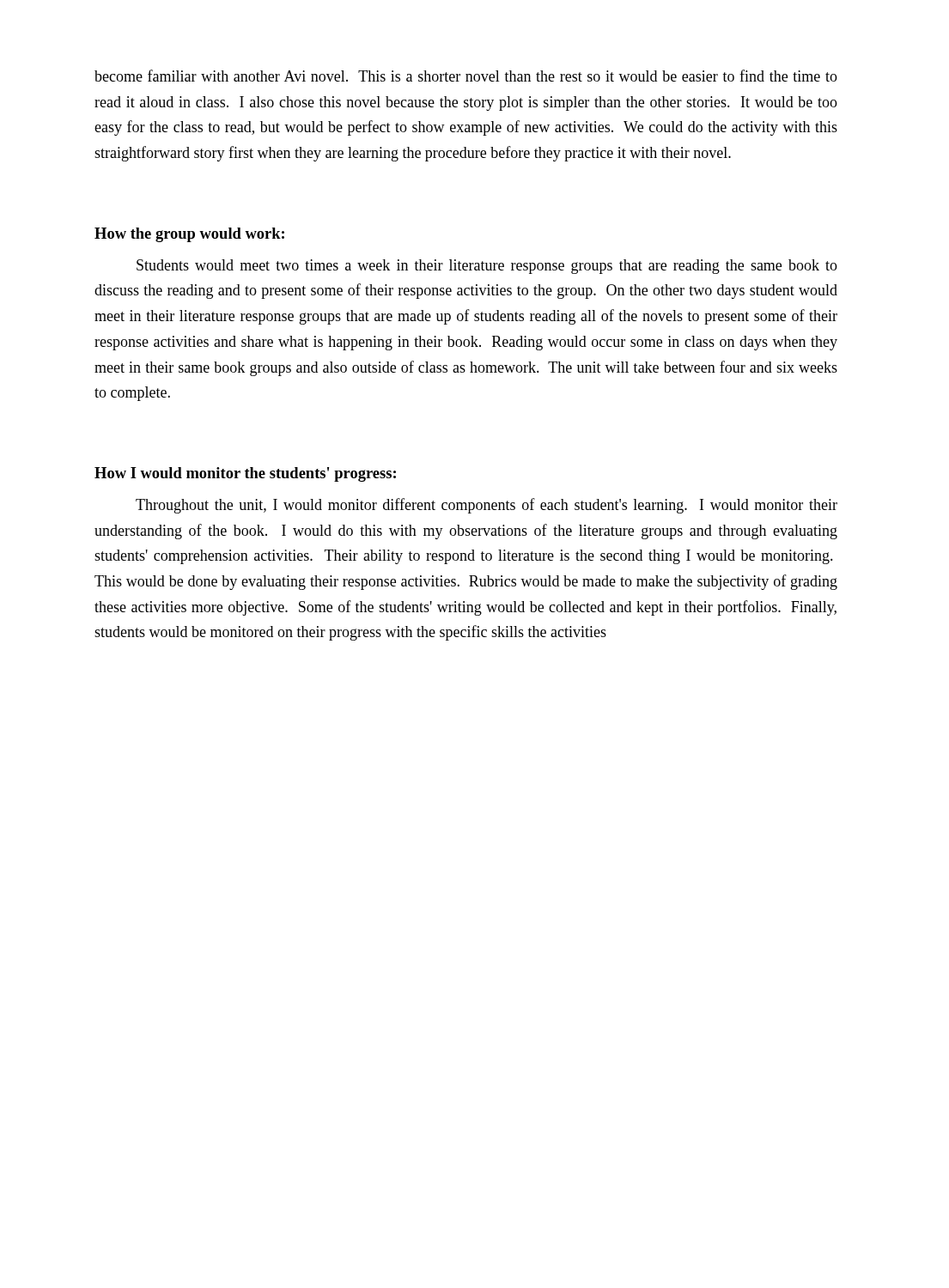Where is the passage that starts "become familiar with another Avi novel. This"?

point(466,115)
